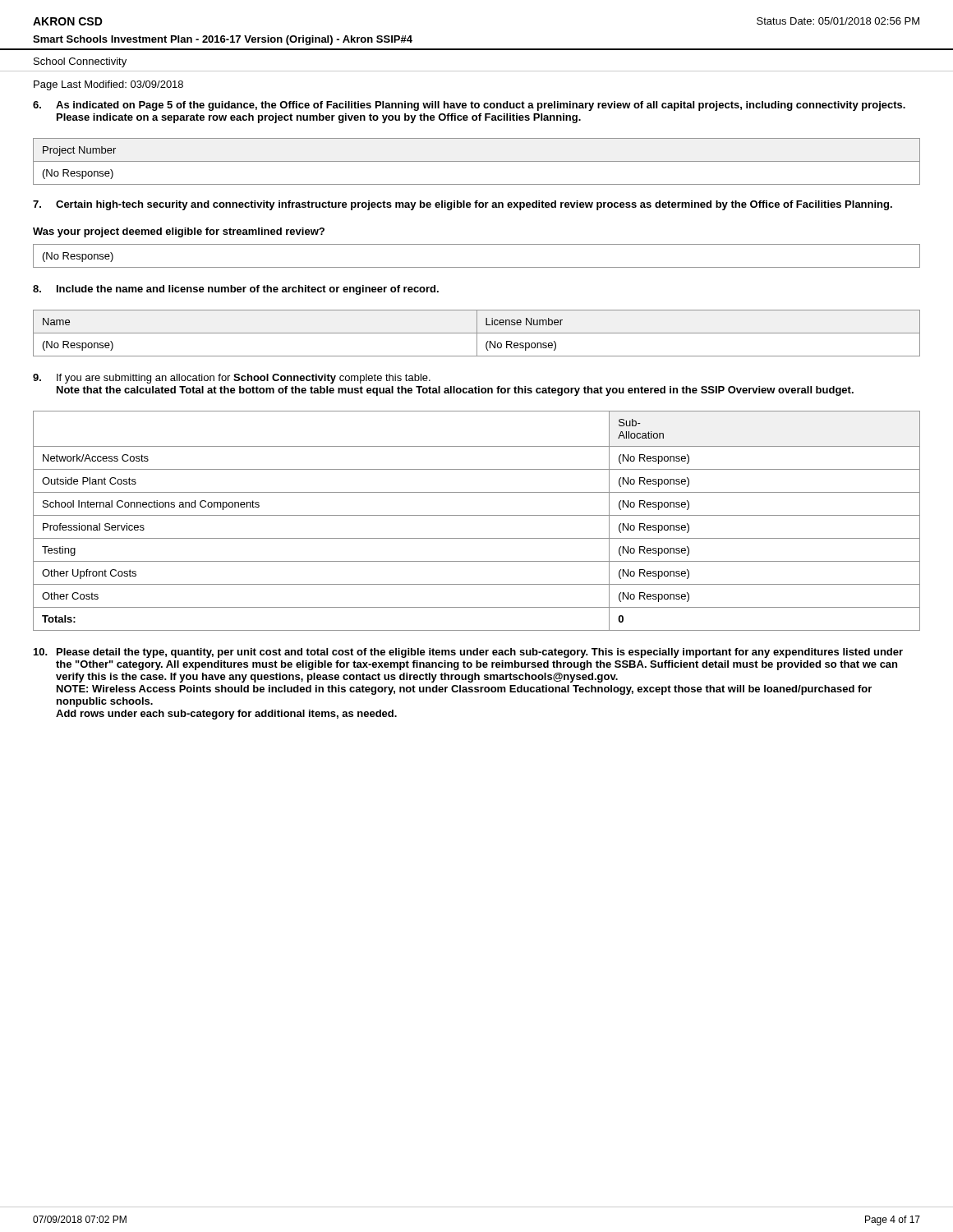
Task: Find the table that mentions "Other Costs"
Action: point(476,521)
